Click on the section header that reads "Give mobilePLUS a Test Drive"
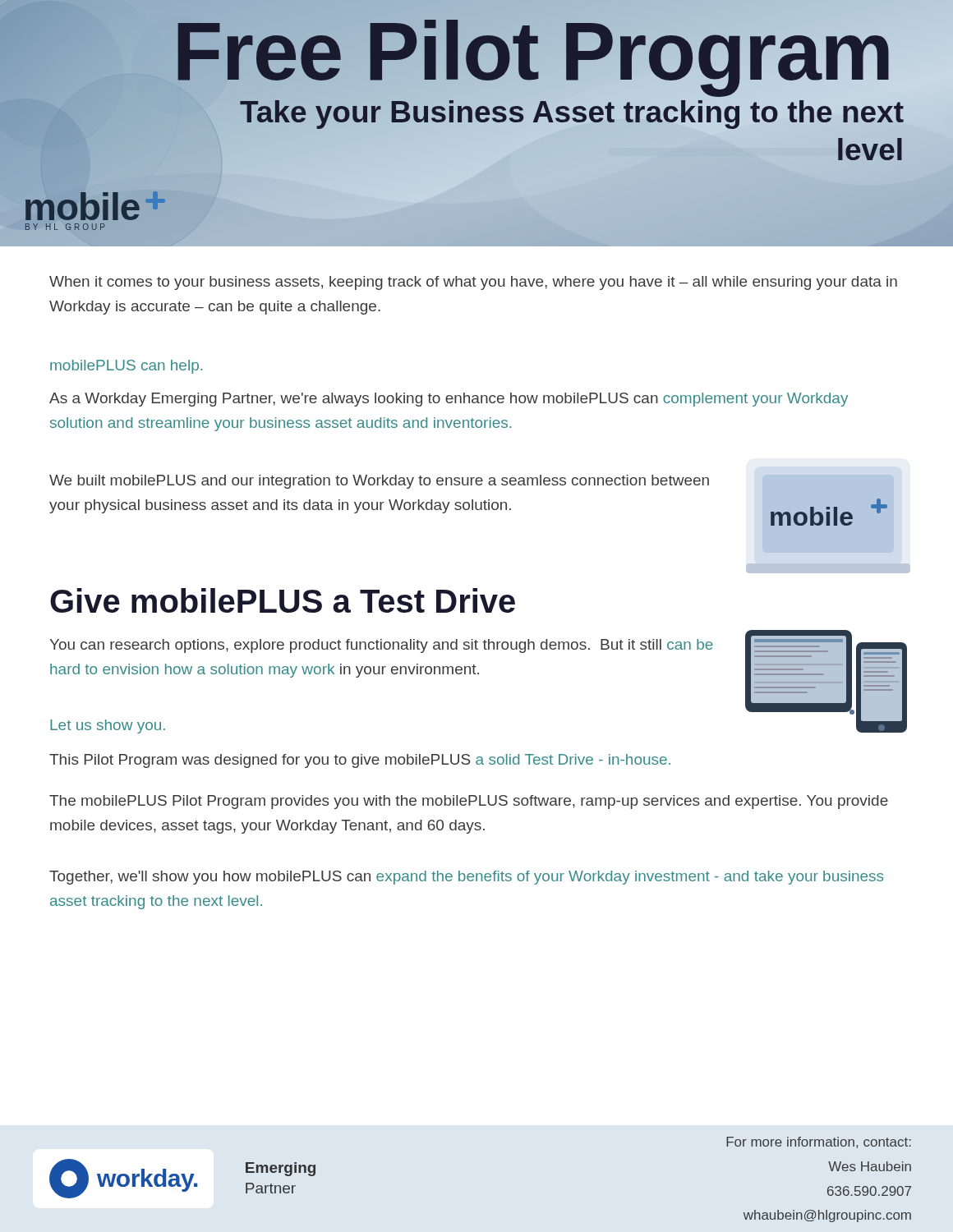The height and width of the screenshot is (1232, 953). 283,601
